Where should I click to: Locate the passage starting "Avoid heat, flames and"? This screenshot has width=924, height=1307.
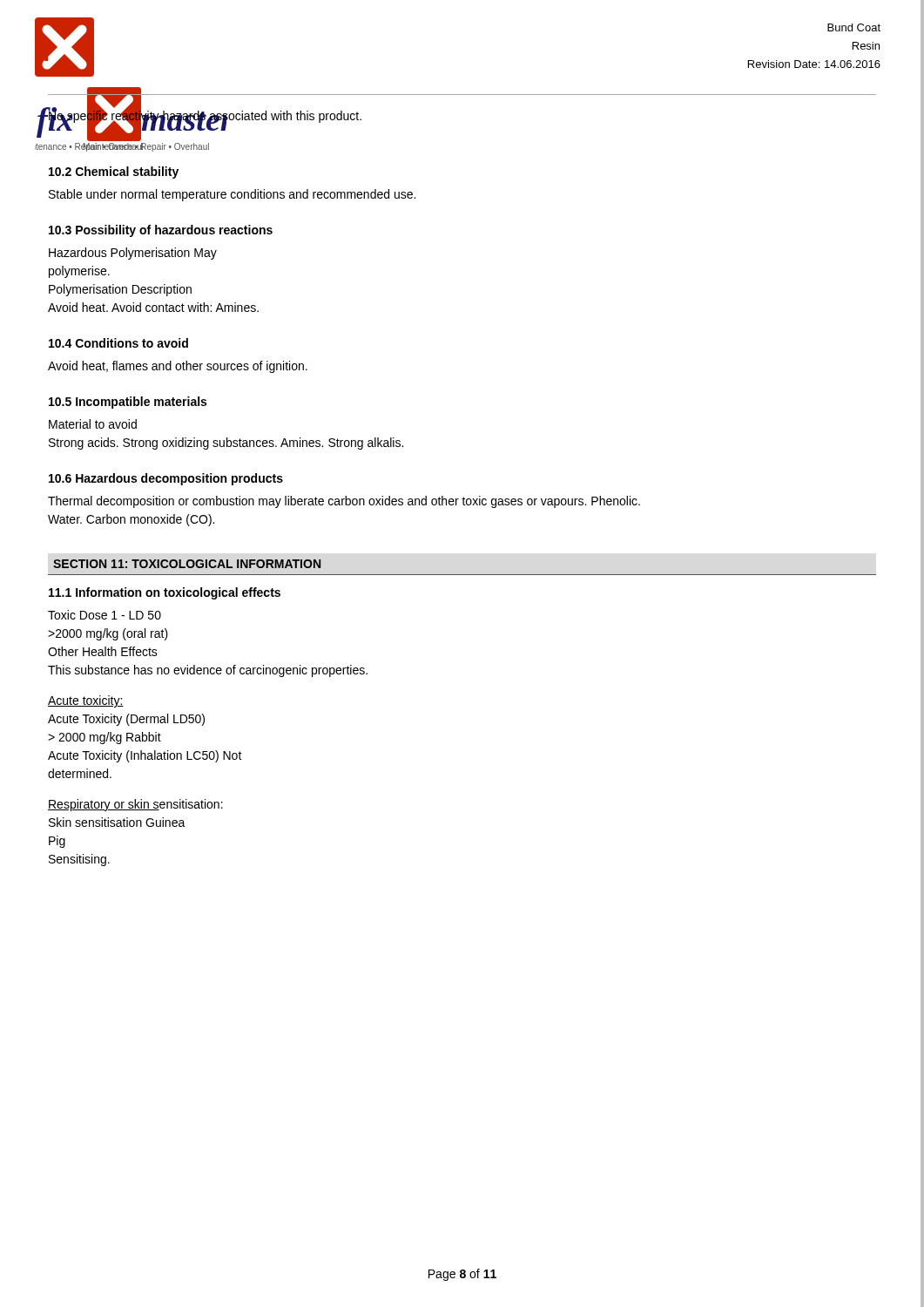click(x=178, y=366)
